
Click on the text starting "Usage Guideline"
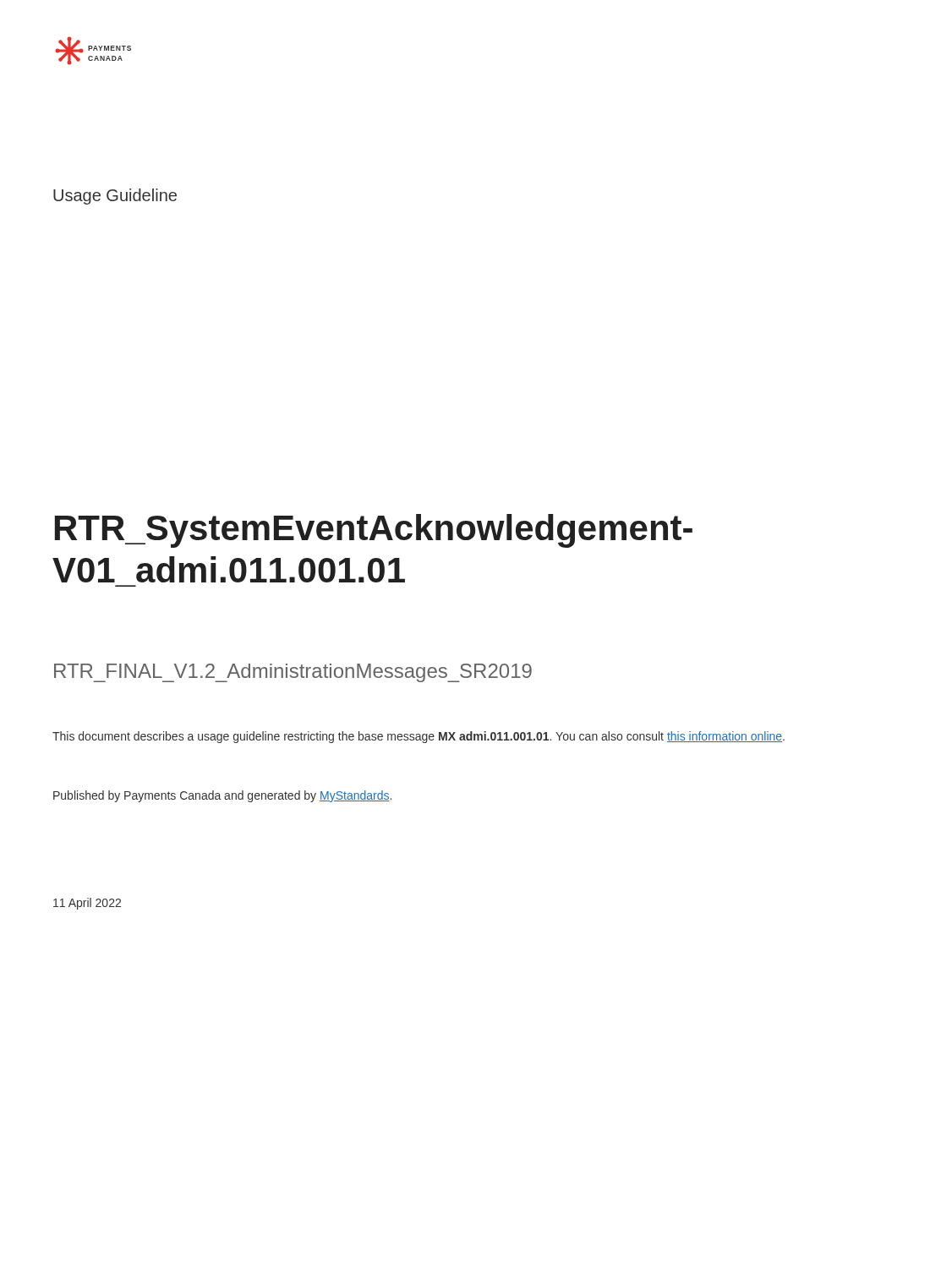115,195
